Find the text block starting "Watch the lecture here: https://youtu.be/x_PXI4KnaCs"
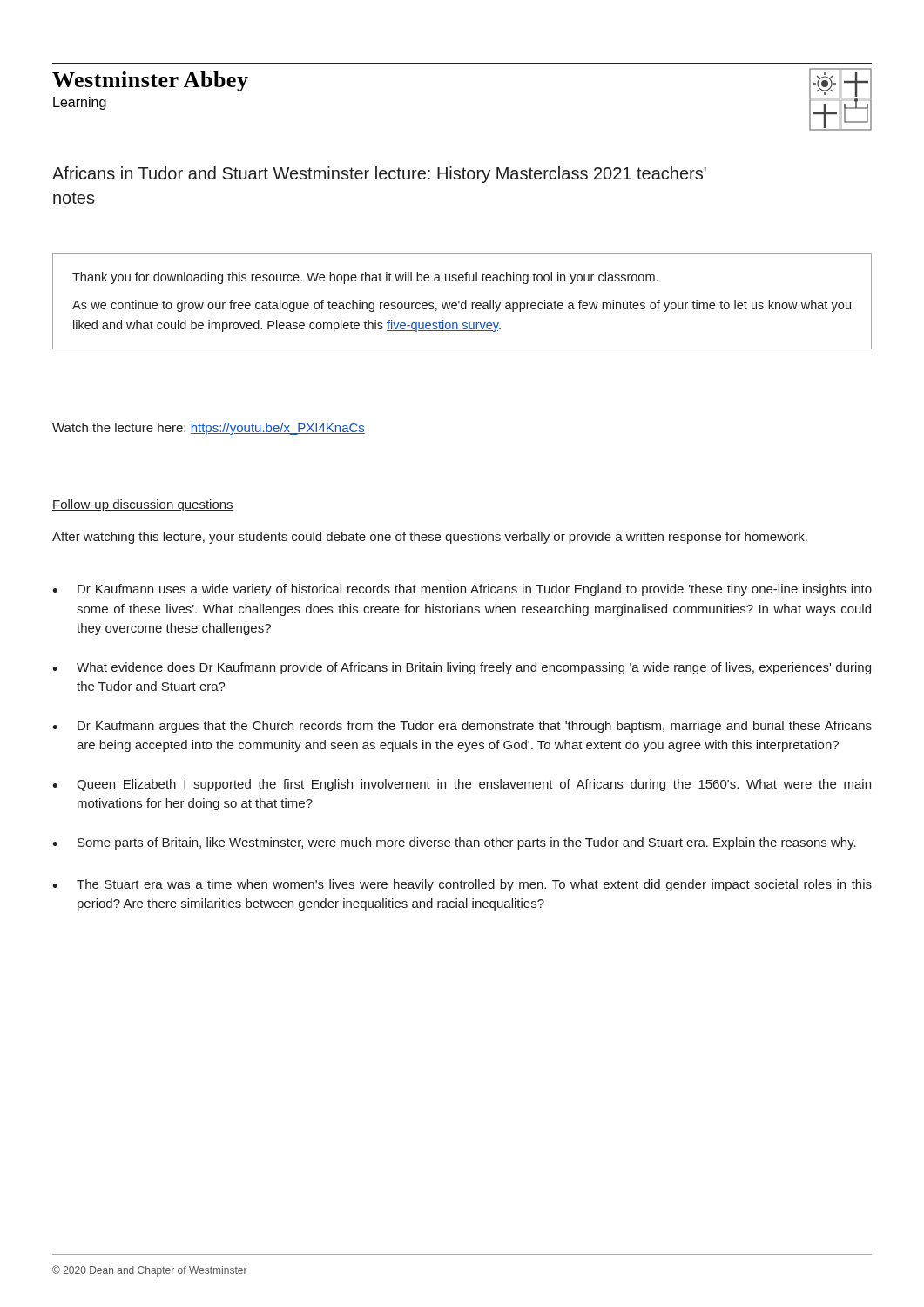 pos(209,427)
